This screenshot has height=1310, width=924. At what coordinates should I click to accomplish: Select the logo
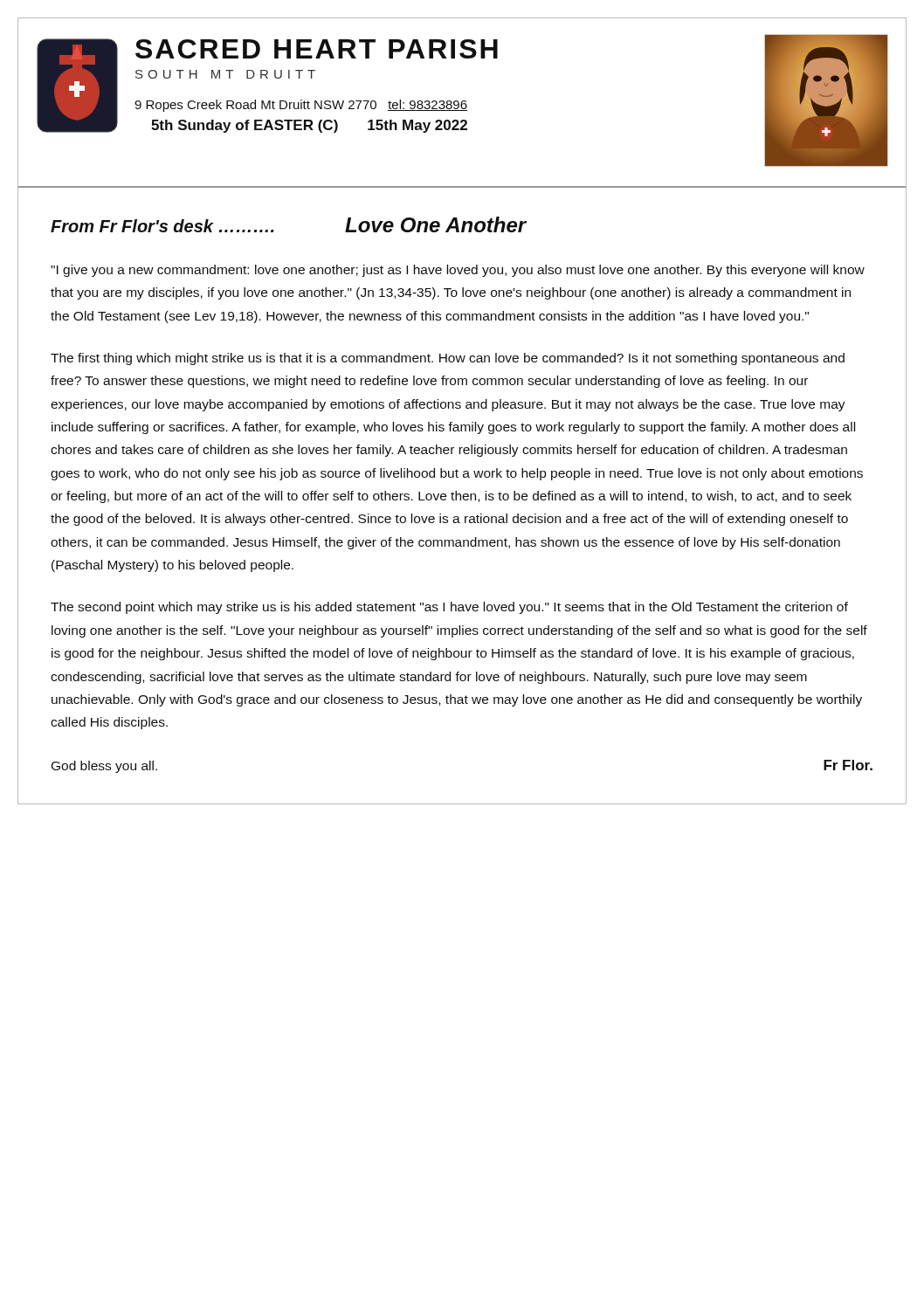[77, 86]
